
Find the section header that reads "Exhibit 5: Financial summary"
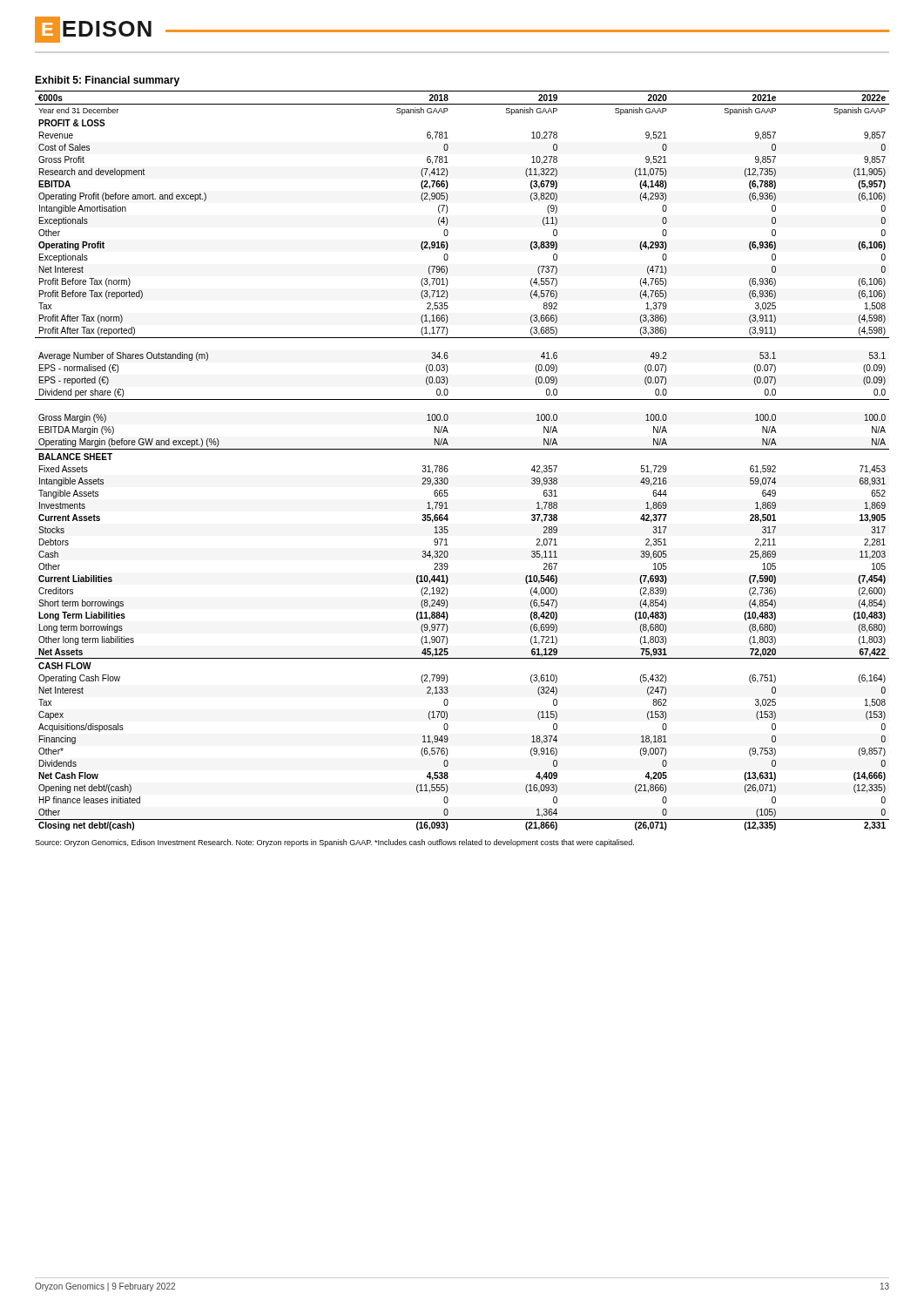tap(107, 80)
